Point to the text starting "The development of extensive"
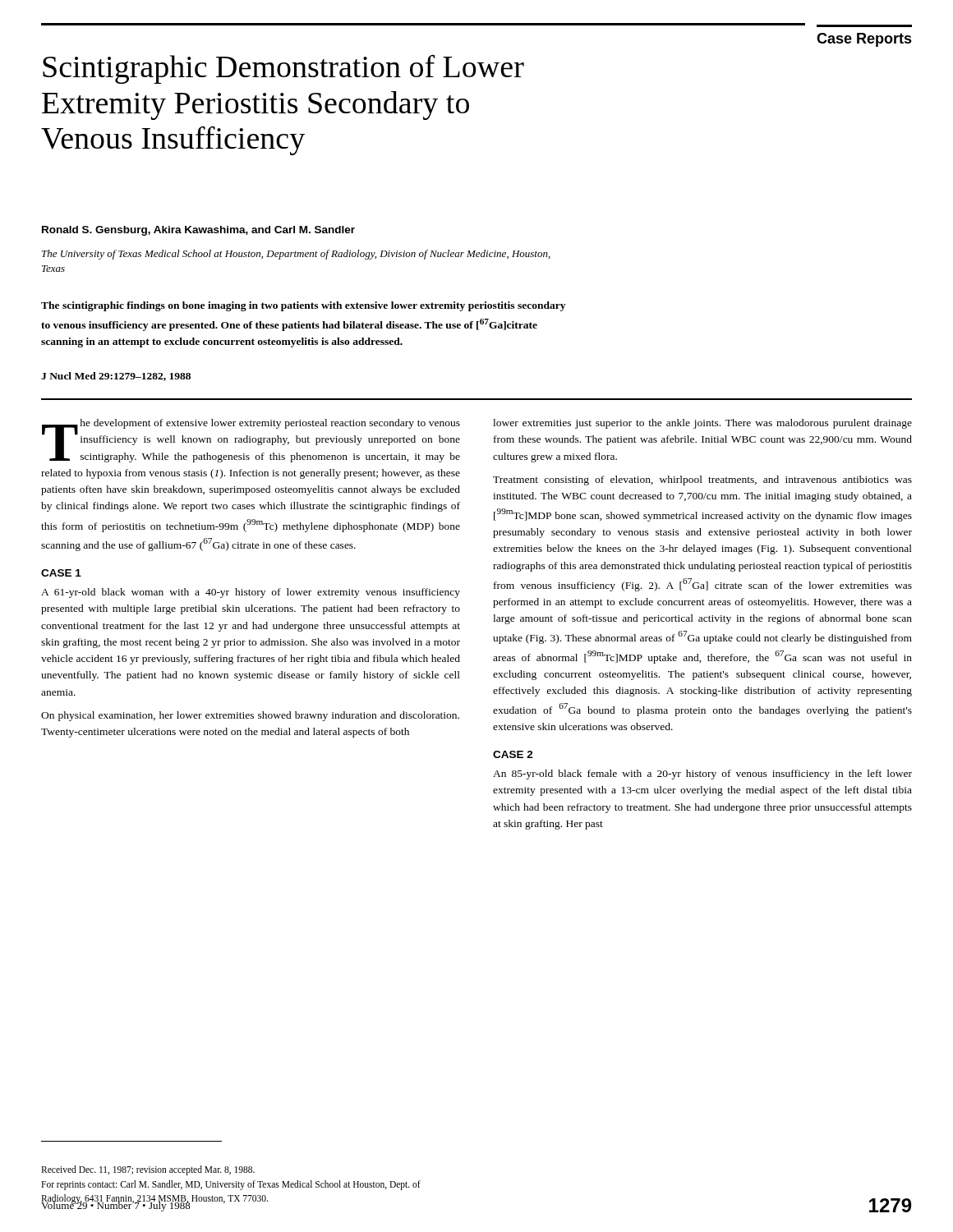 (x=251, y=484)
